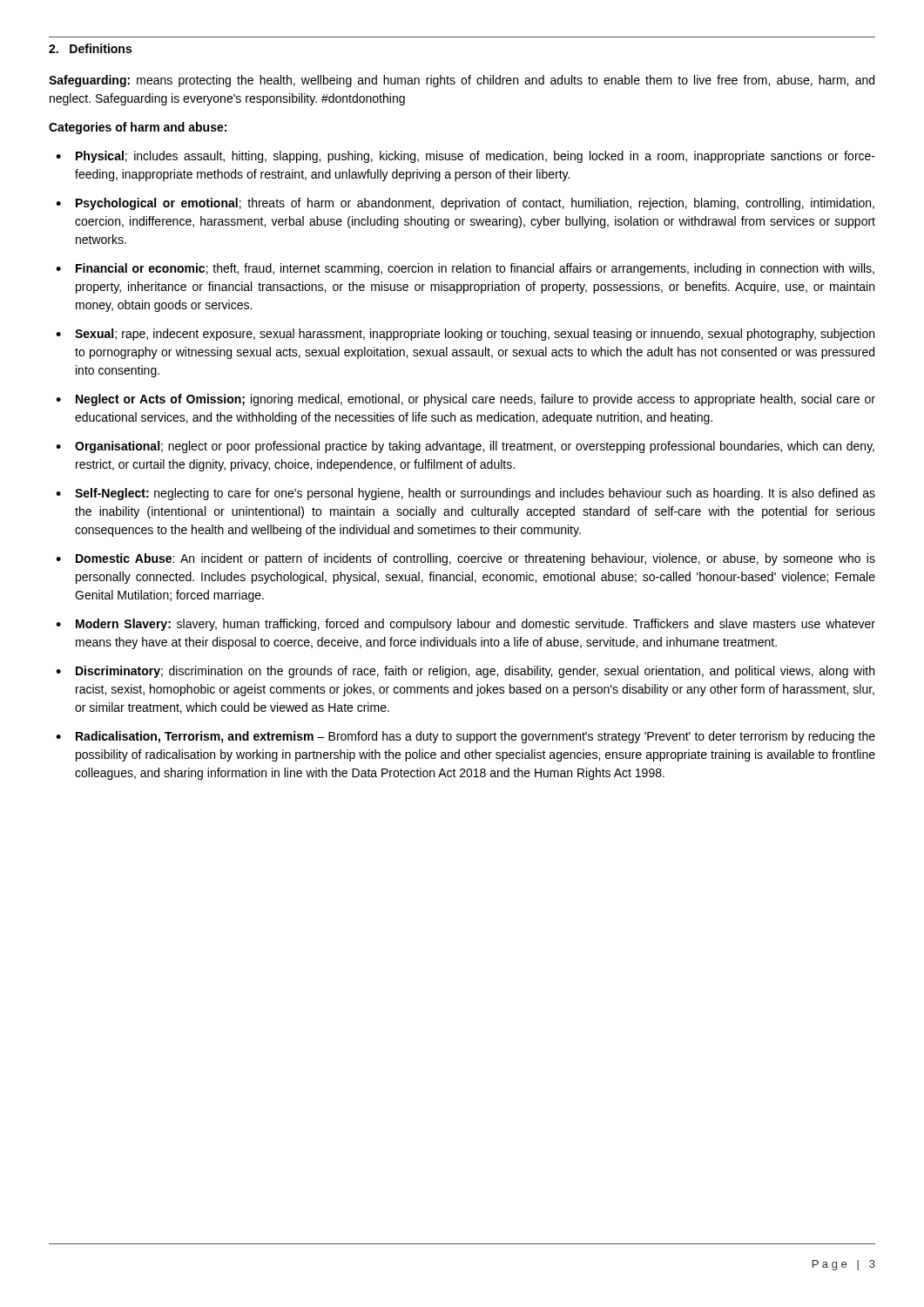Click the passage that begins "• Modern Slavery:"
924x1307 pixels.
pyautogui.click(x=465, y=634)
